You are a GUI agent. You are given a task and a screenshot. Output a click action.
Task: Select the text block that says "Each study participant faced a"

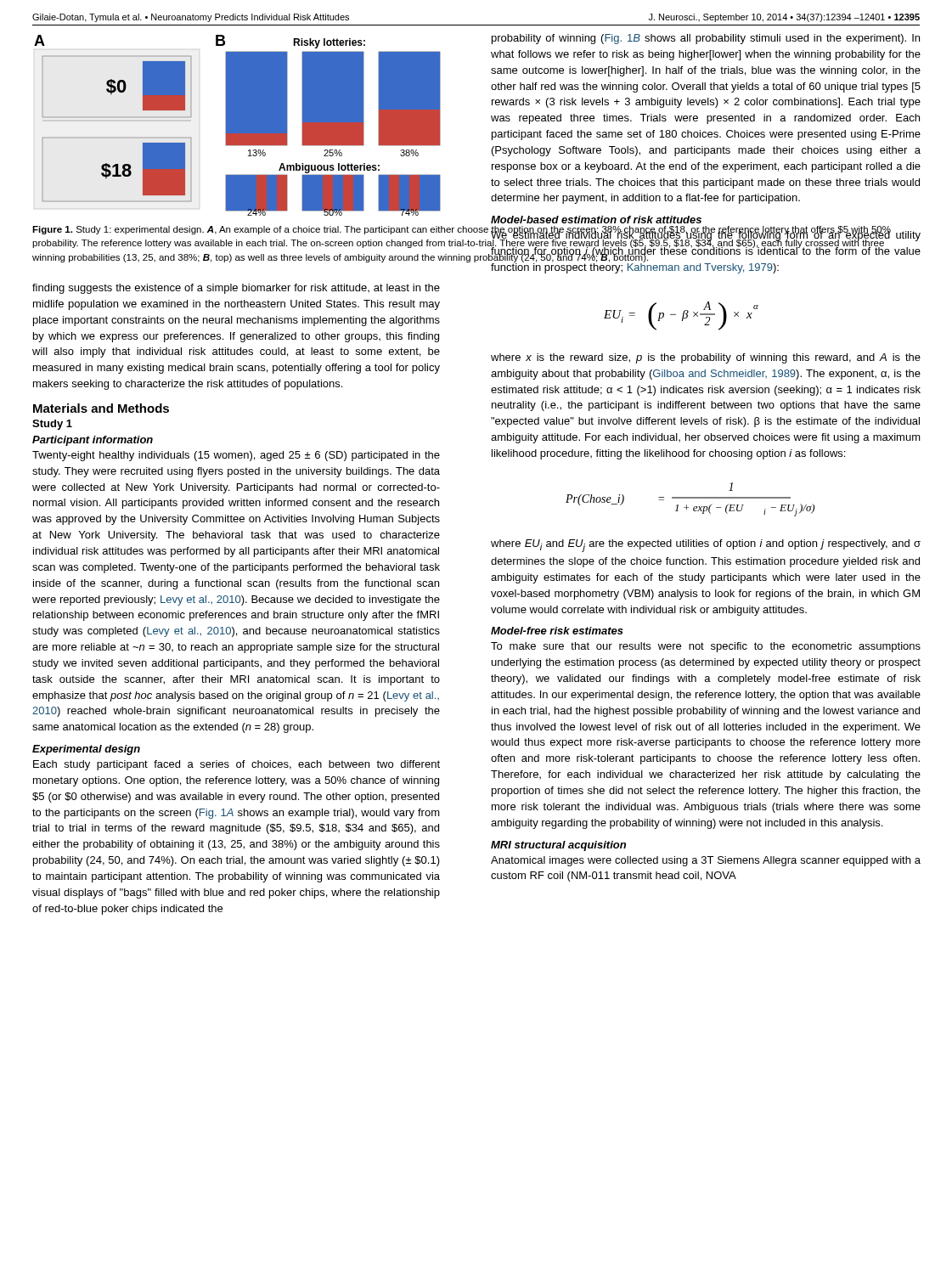236,836
